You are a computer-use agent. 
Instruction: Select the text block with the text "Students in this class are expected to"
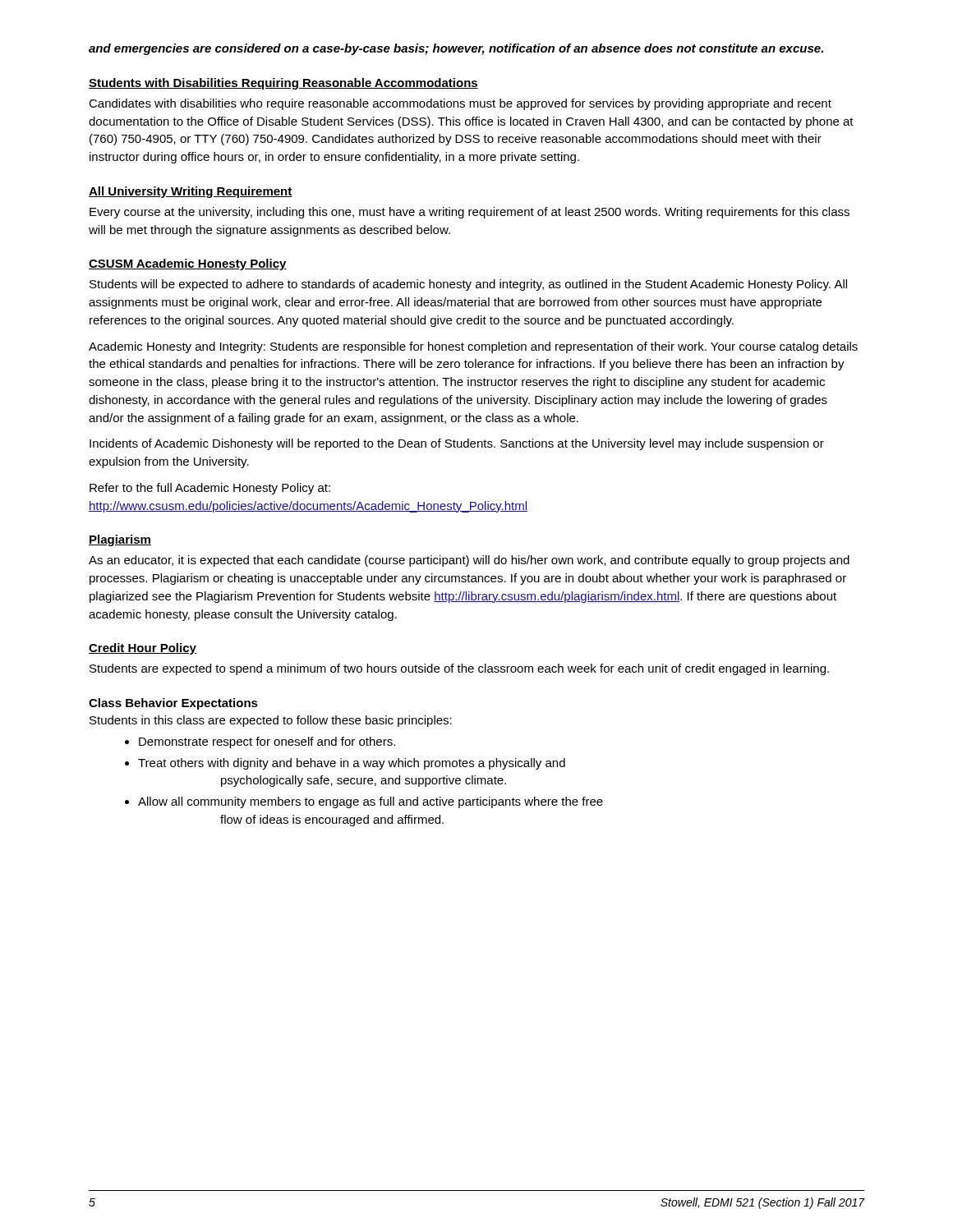[x=271, y=720]
